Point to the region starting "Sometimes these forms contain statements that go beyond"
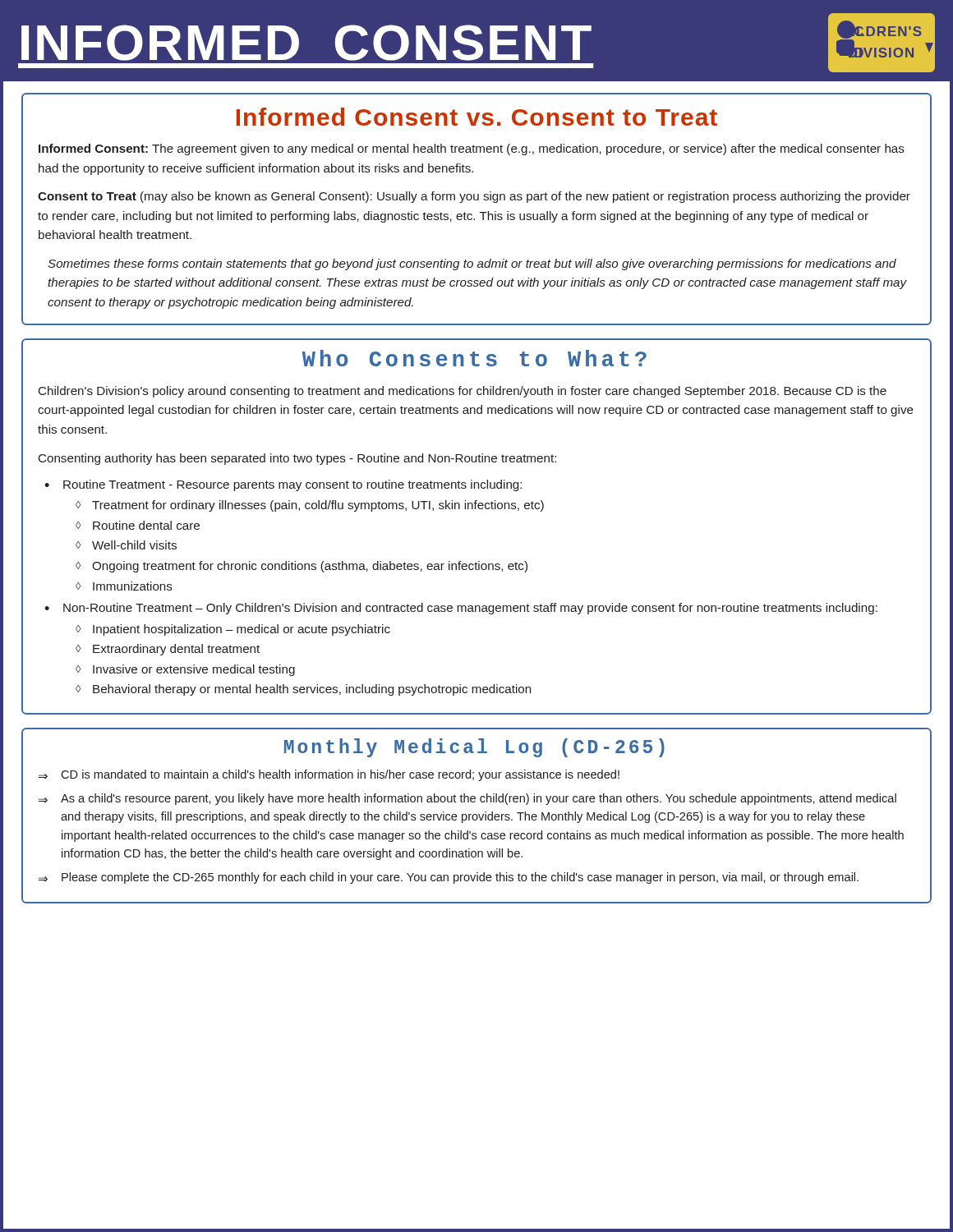The height and width of the screenshot is (1232, 953). tap(477, 282)
